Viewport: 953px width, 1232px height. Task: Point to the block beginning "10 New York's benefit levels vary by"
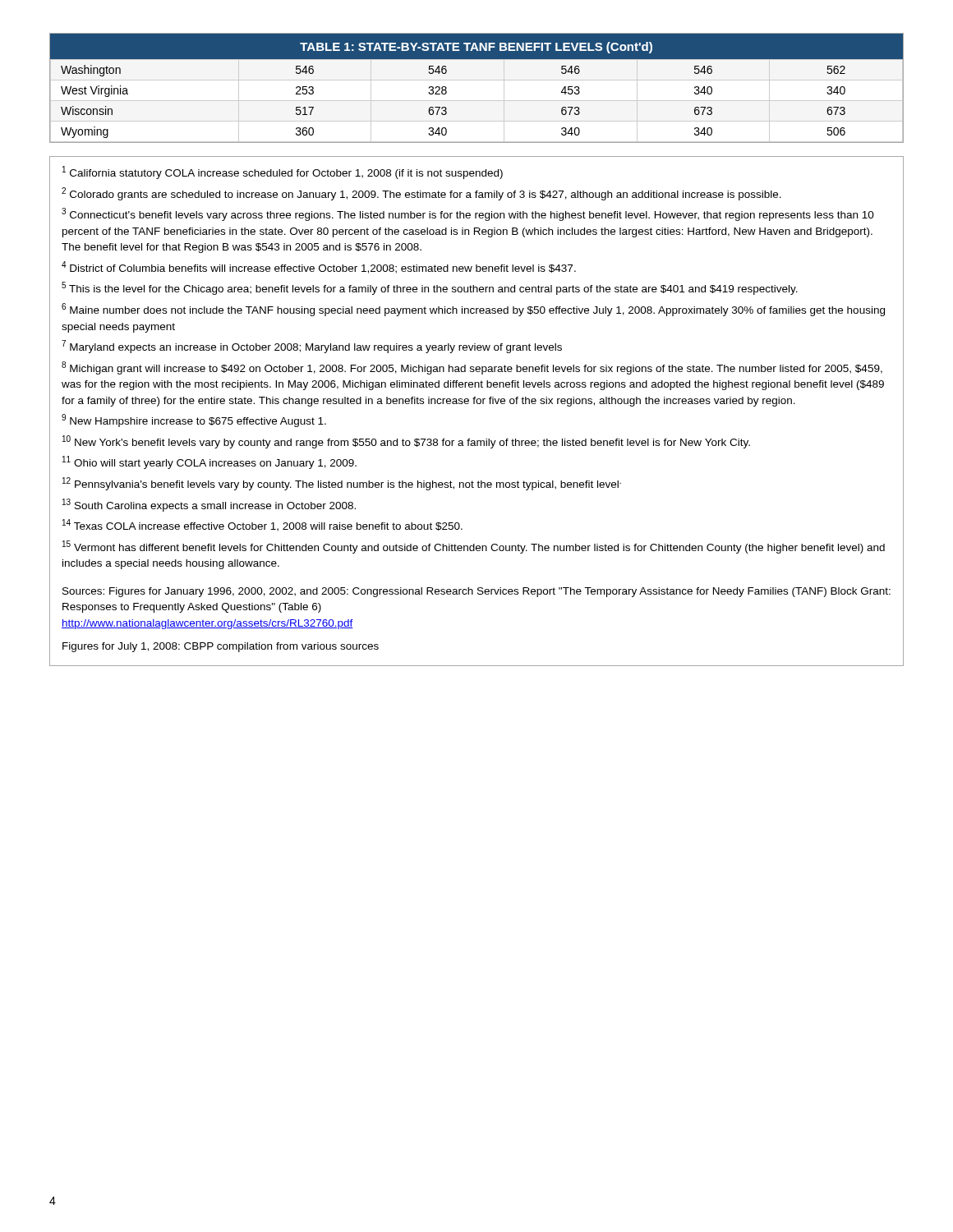tap(406, 441)
